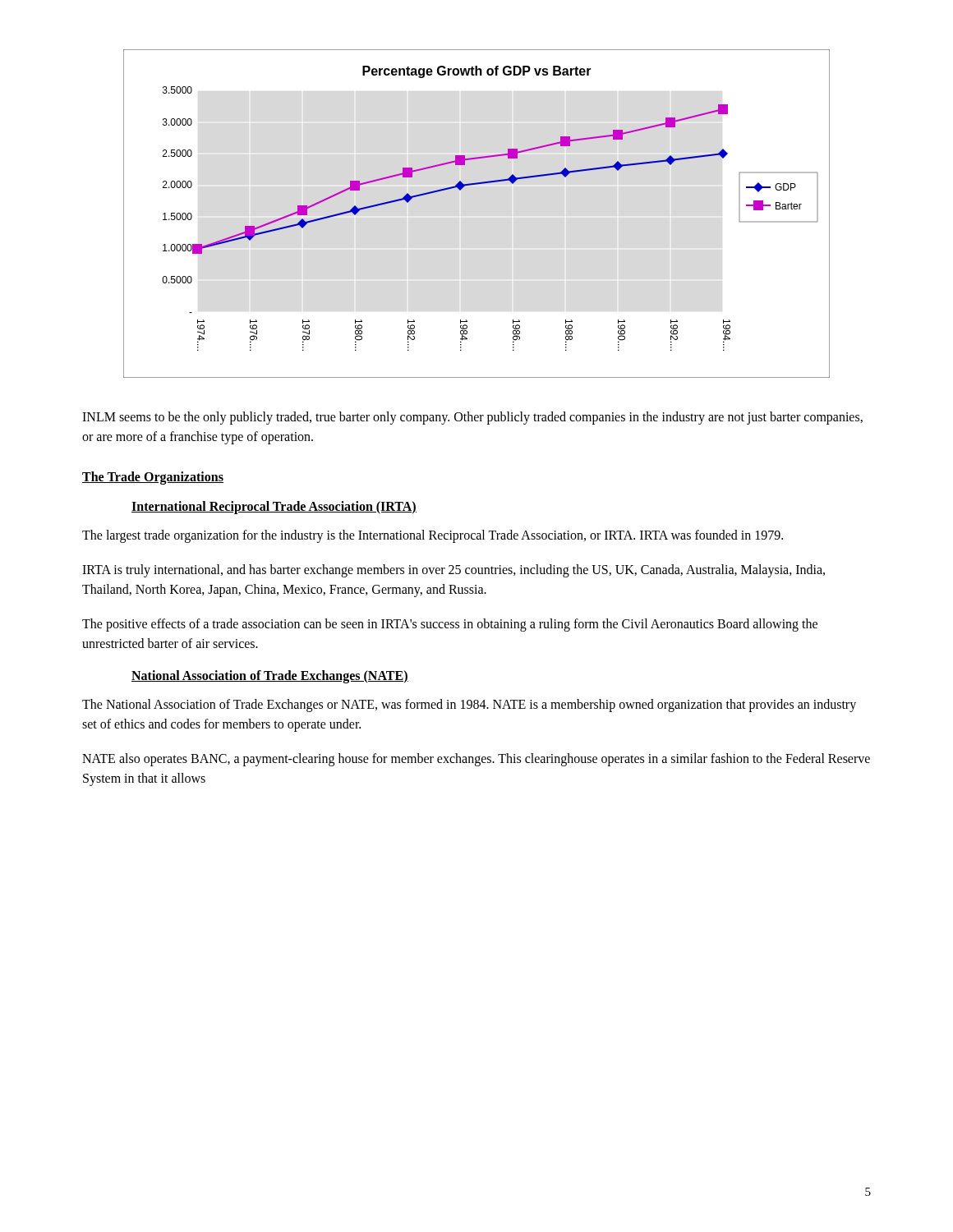This screenshot has width=953, height=1232.
Task: Point to the block starting "The positive effects of a trade association"
Action: [450, 634]
